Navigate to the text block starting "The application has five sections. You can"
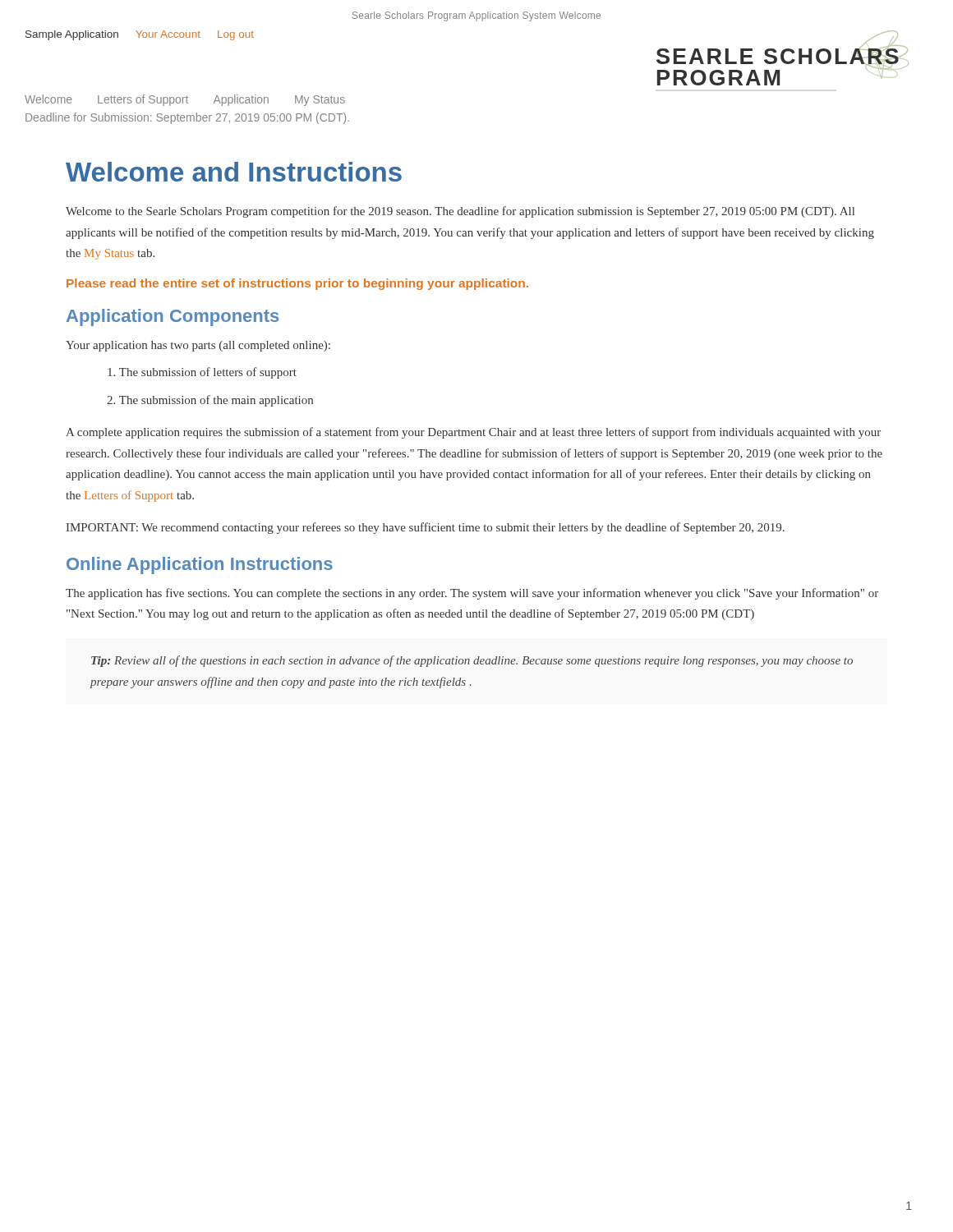 [x=472, y=603]
